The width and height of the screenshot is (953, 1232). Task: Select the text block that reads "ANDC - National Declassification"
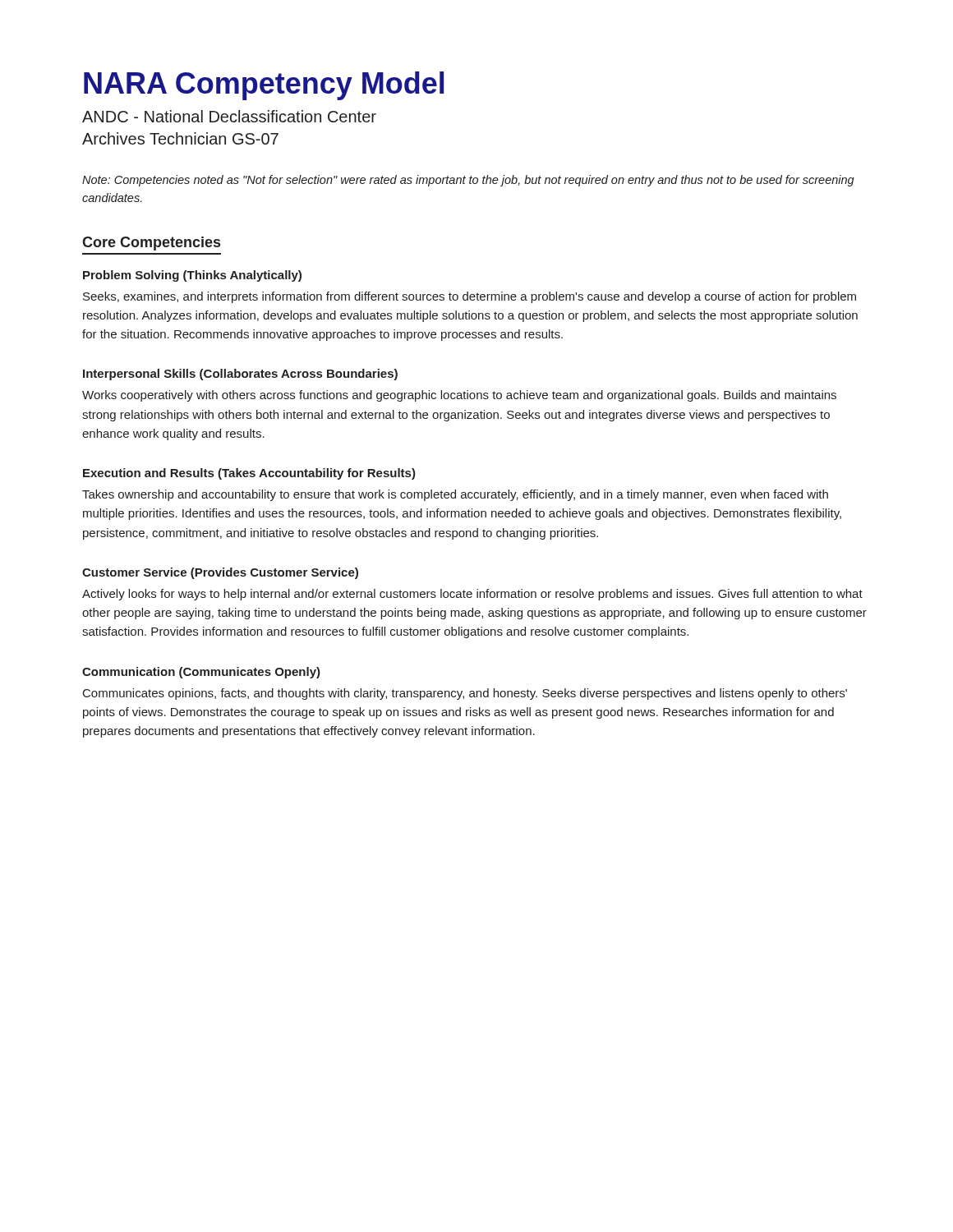(x=229, y=117)
